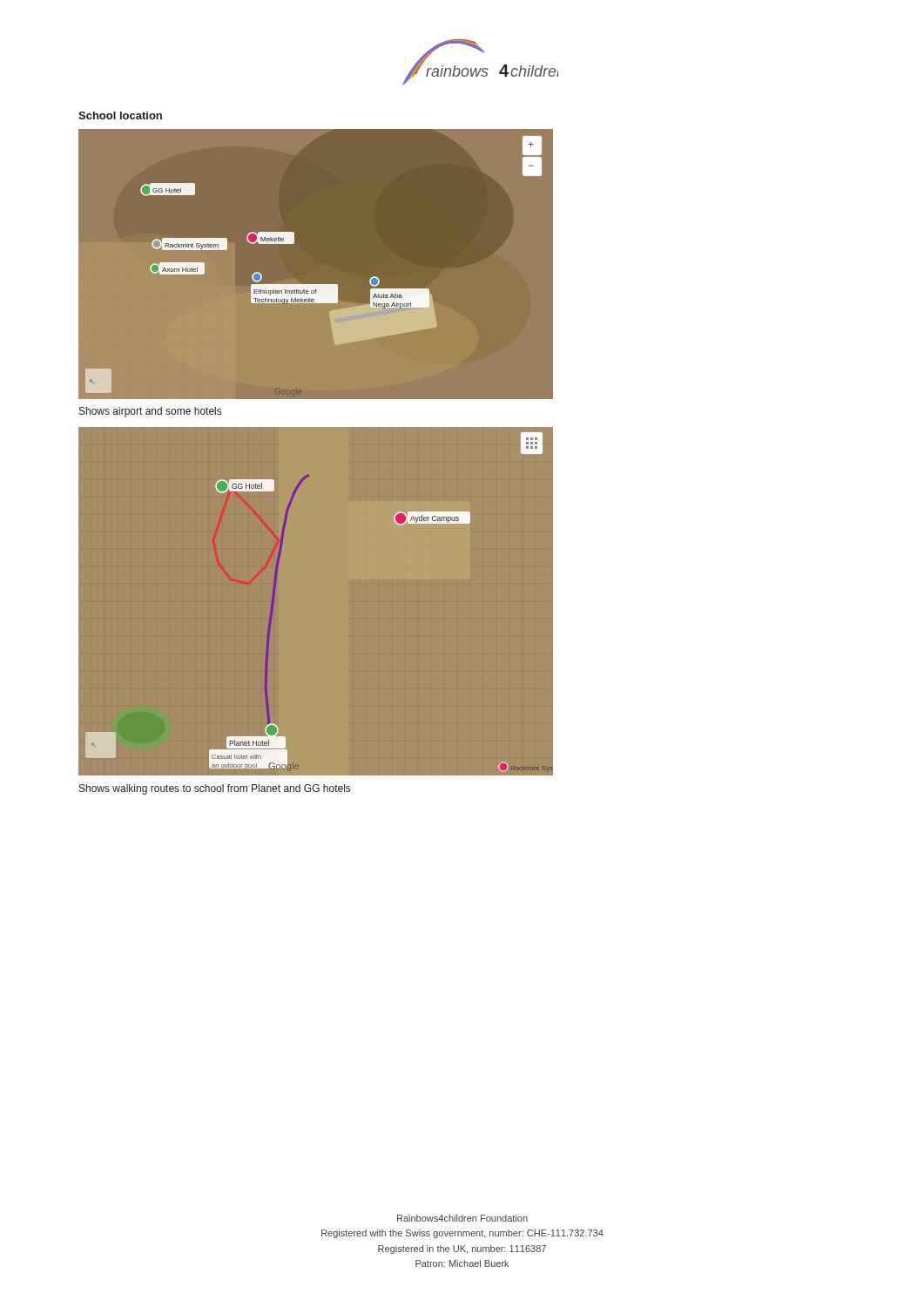The image size is (924, 1307).
Task: Click on the caption containing "Shows airport and some"
Action: tap(150, 411)
